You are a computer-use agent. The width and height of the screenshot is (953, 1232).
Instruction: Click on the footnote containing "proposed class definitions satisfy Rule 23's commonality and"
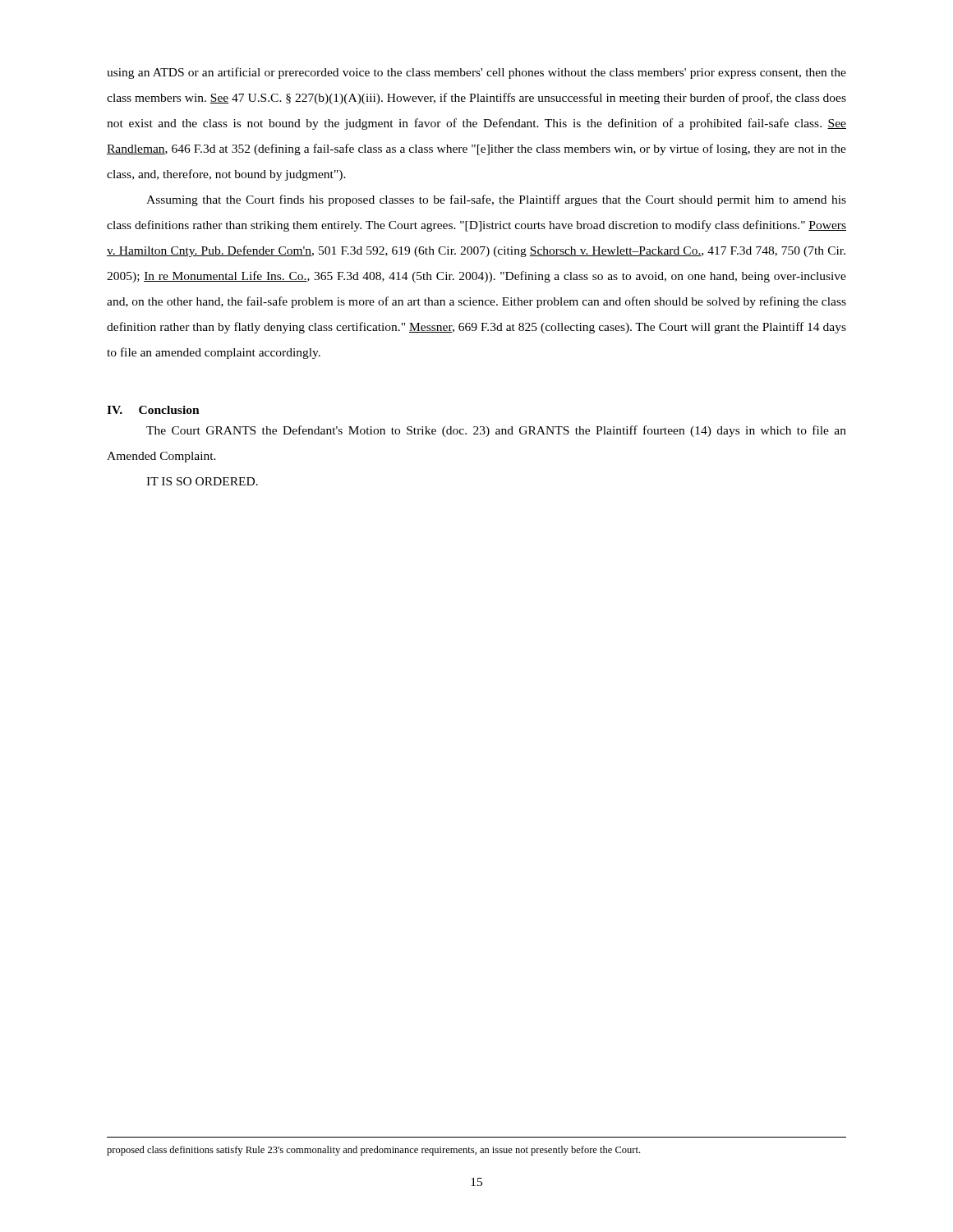pyautogui.click(x=374, y=1150)
